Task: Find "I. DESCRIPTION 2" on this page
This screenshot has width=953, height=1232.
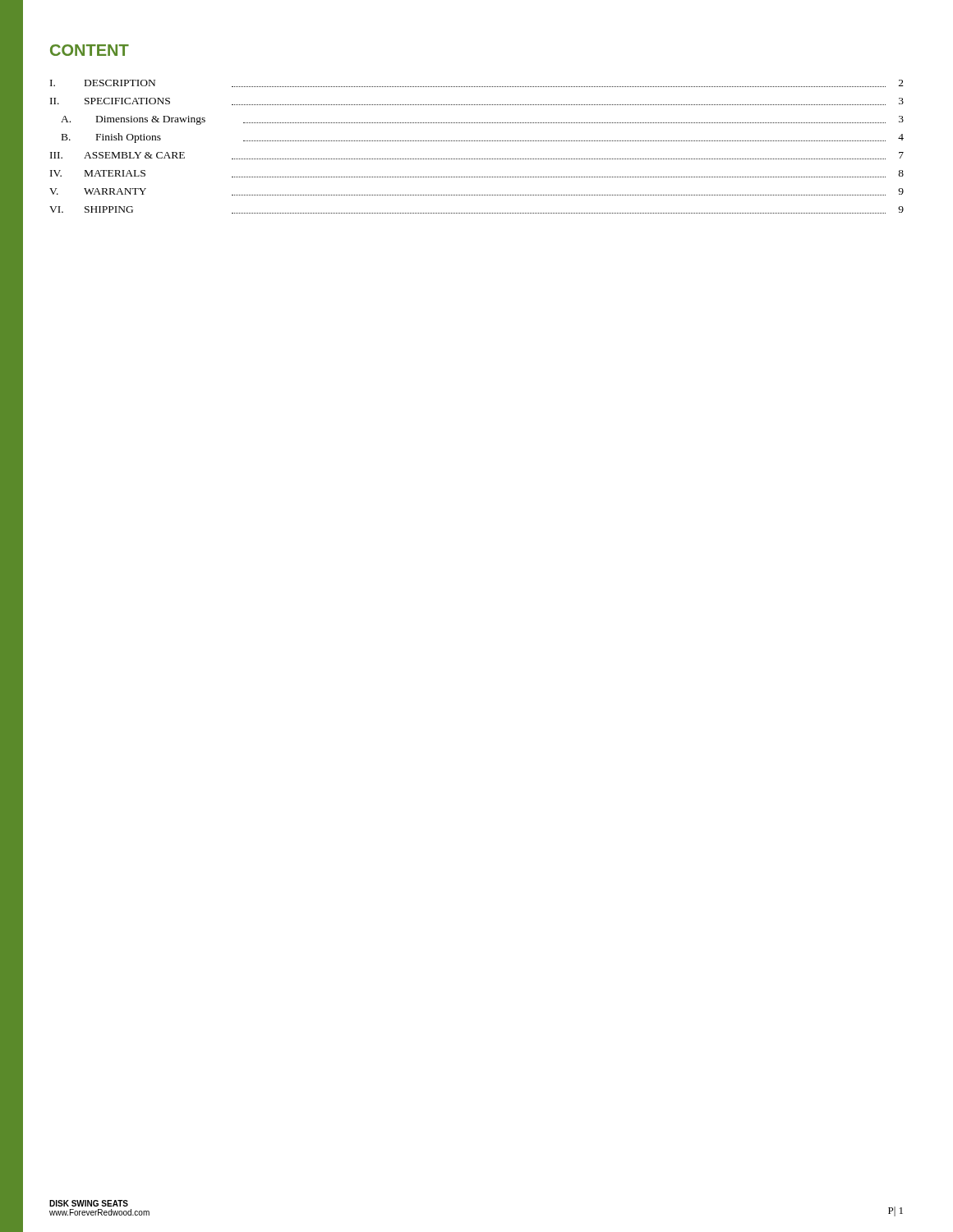Action: [476, 83]
